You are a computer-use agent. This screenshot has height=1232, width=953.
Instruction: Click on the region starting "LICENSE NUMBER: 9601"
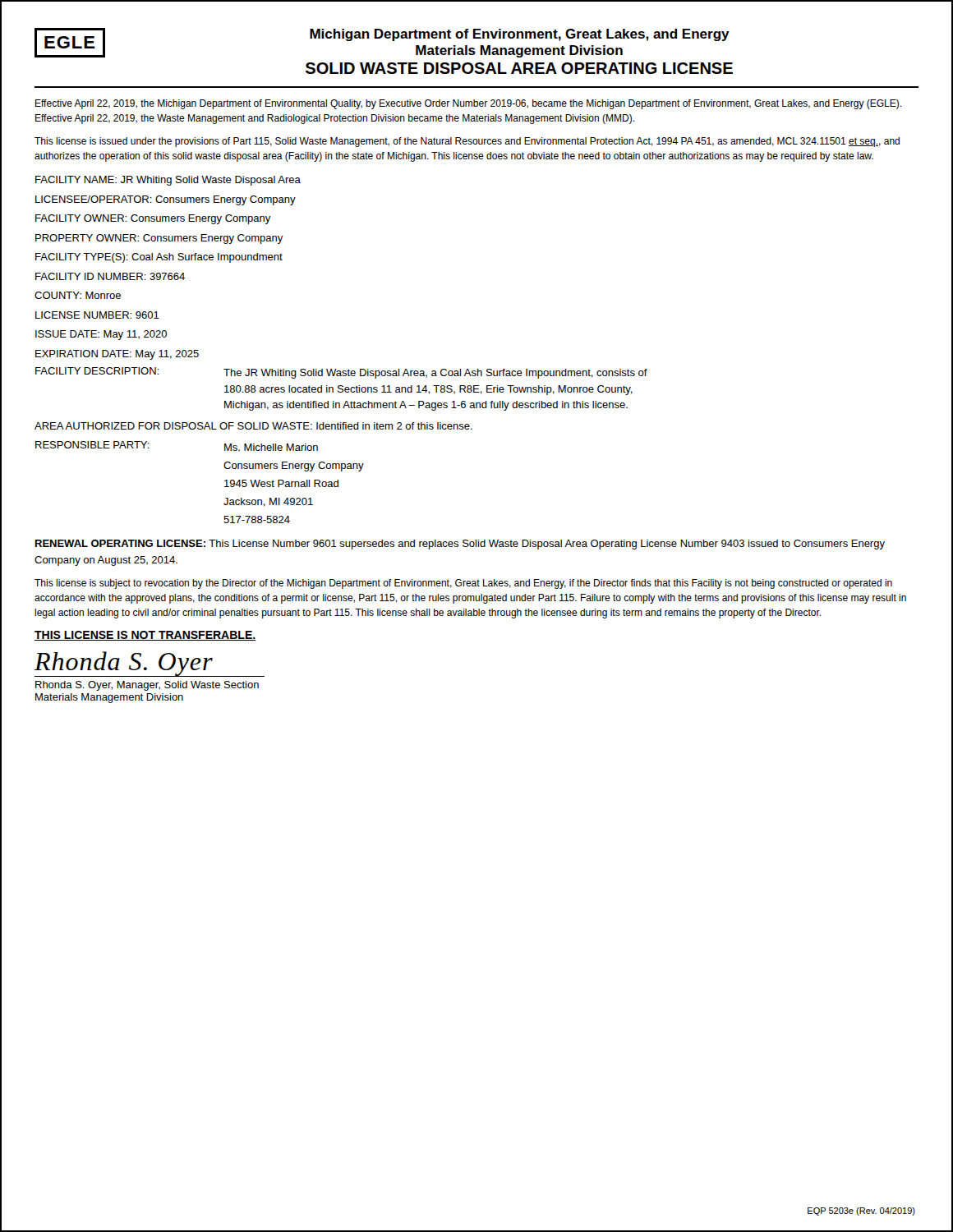tap(97, 315)
